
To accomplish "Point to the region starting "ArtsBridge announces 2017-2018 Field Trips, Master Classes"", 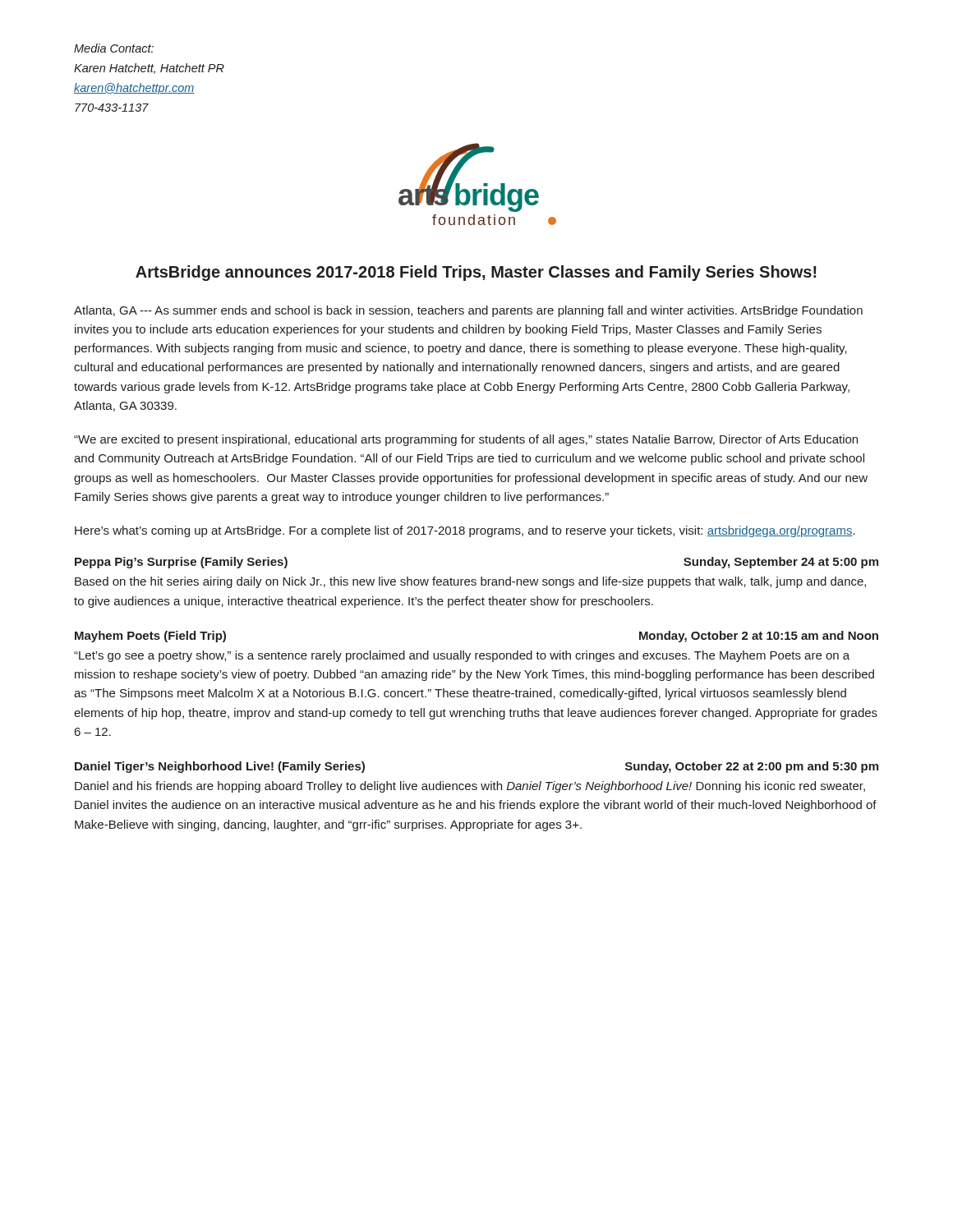I will click(x=476, y=272).
